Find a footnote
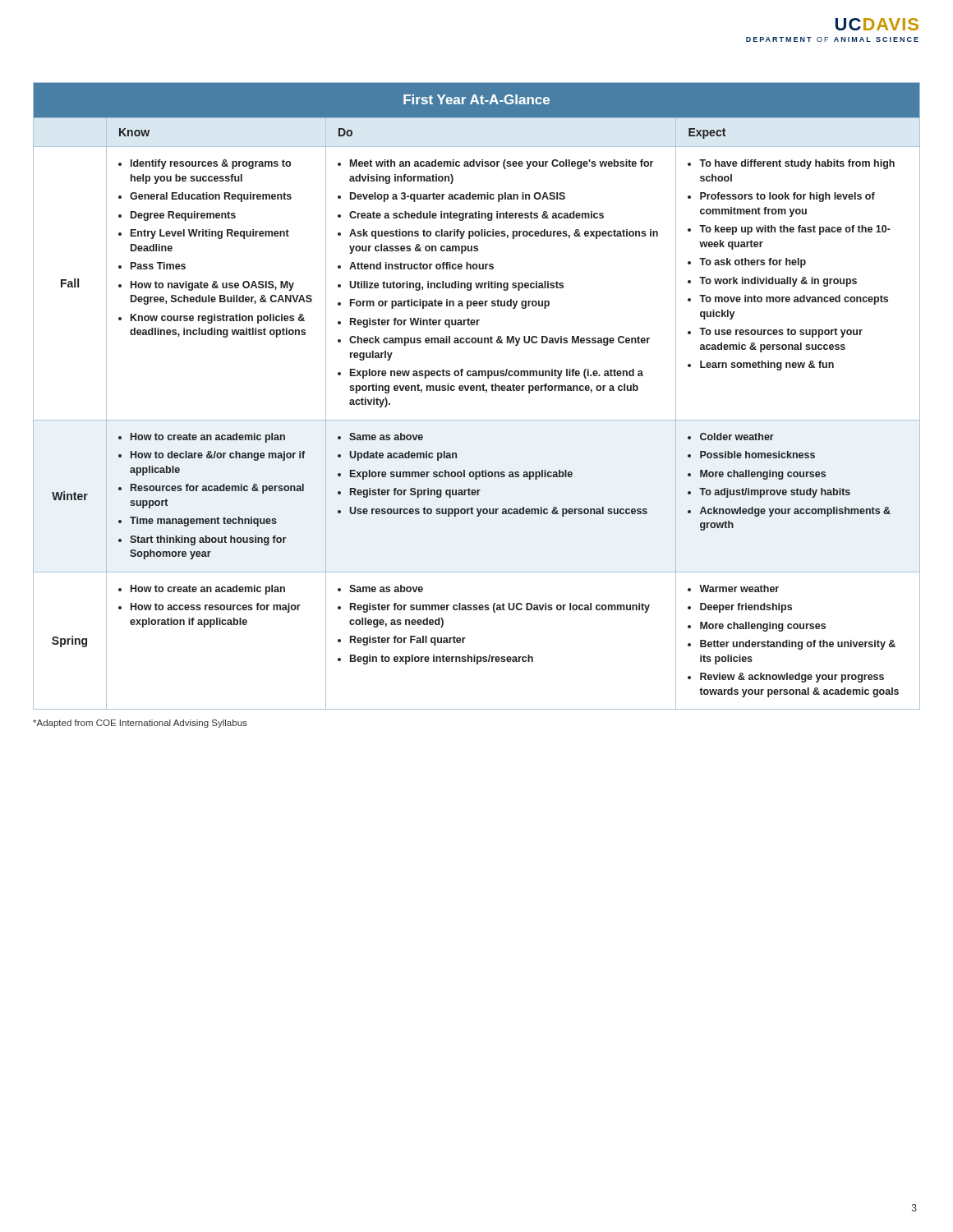Screen dimensions: 1232x953 (140, 723)
